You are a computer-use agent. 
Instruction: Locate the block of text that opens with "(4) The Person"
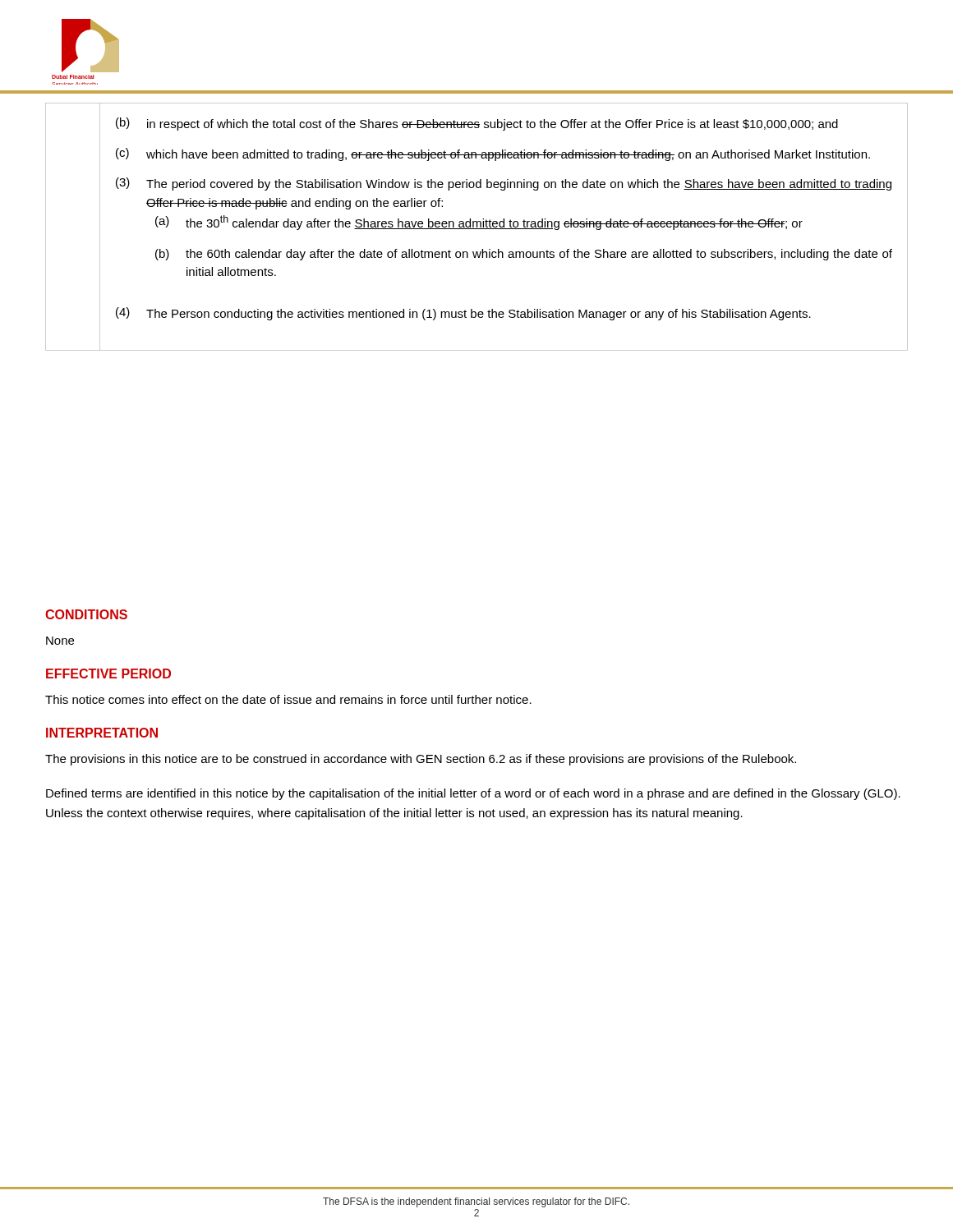[504, 314]
